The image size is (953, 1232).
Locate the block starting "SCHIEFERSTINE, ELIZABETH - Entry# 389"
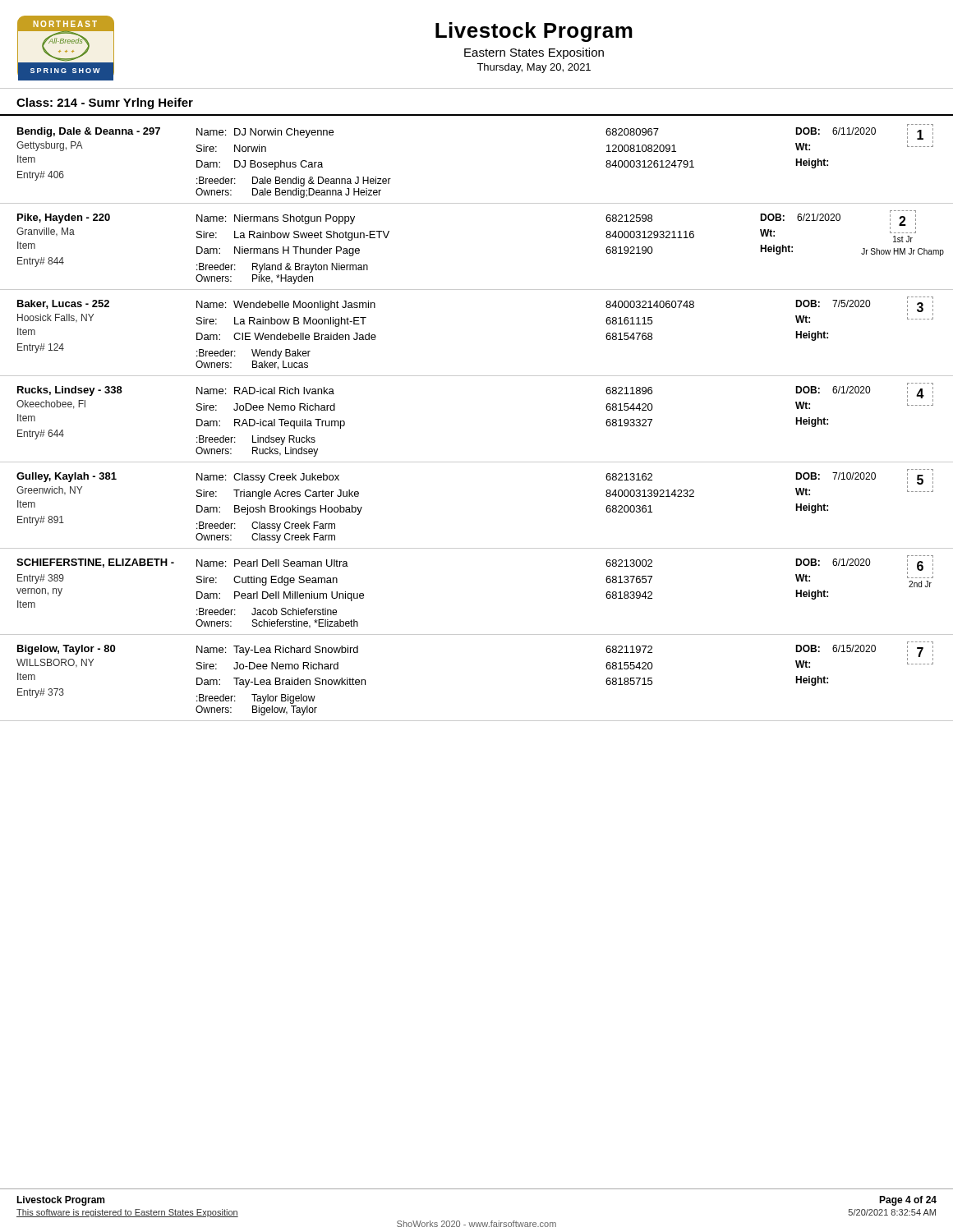274,583
